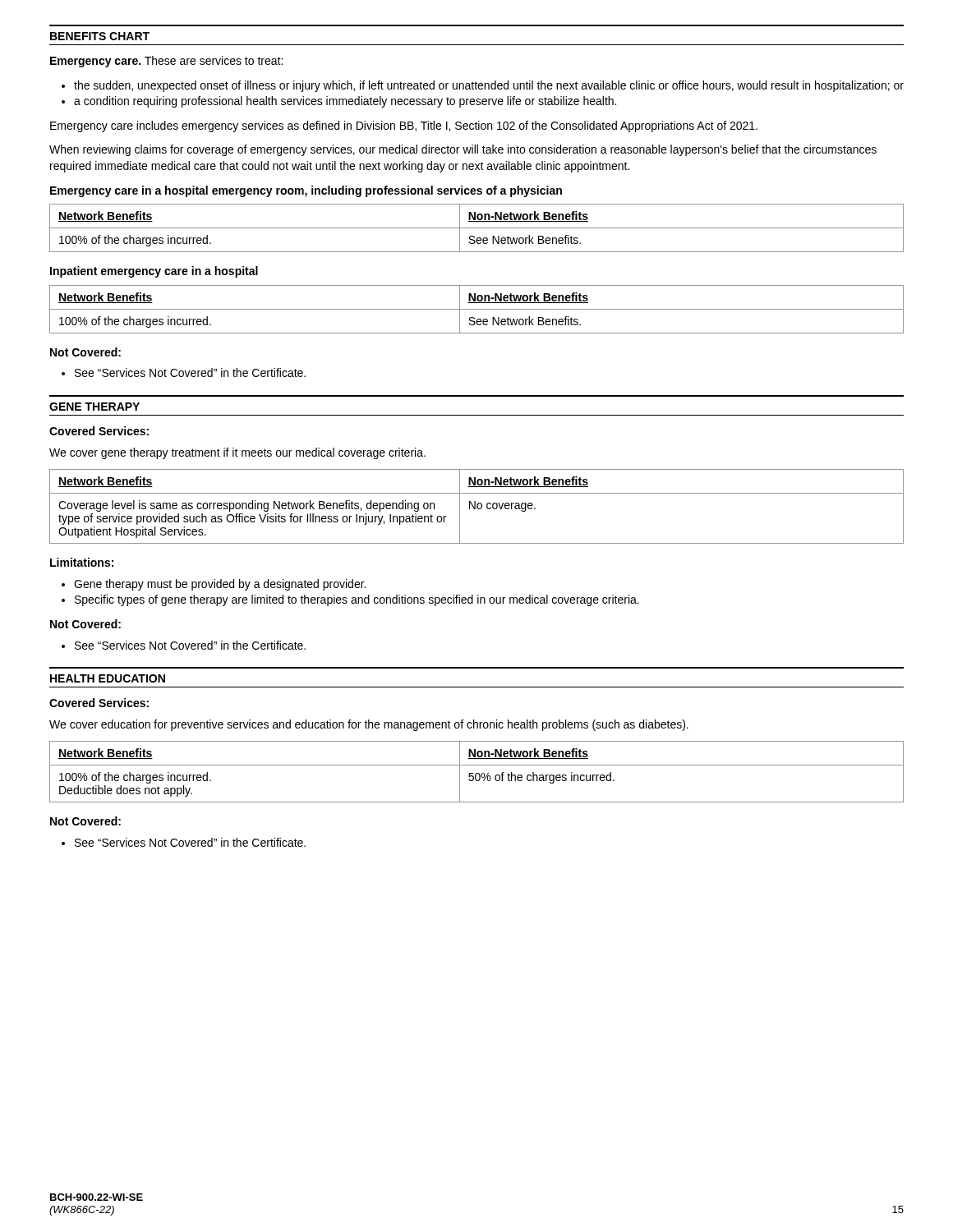Navigate to the passage starting "Inpatient emergency care"

[x=154, y=272]
